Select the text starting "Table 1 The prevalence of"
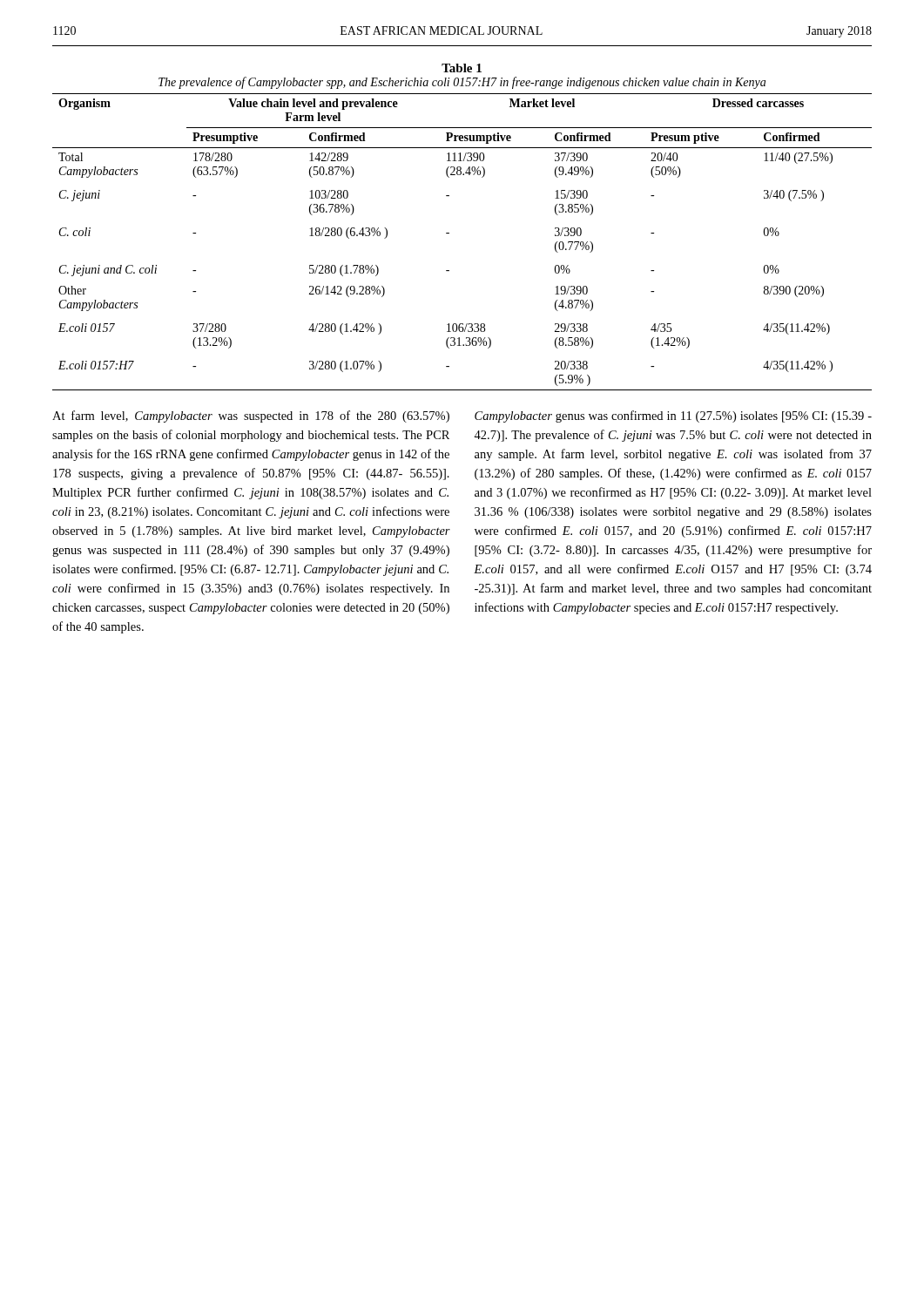Image resolution: width=924 pixels, height=1307 pixels. coord(462,75)
